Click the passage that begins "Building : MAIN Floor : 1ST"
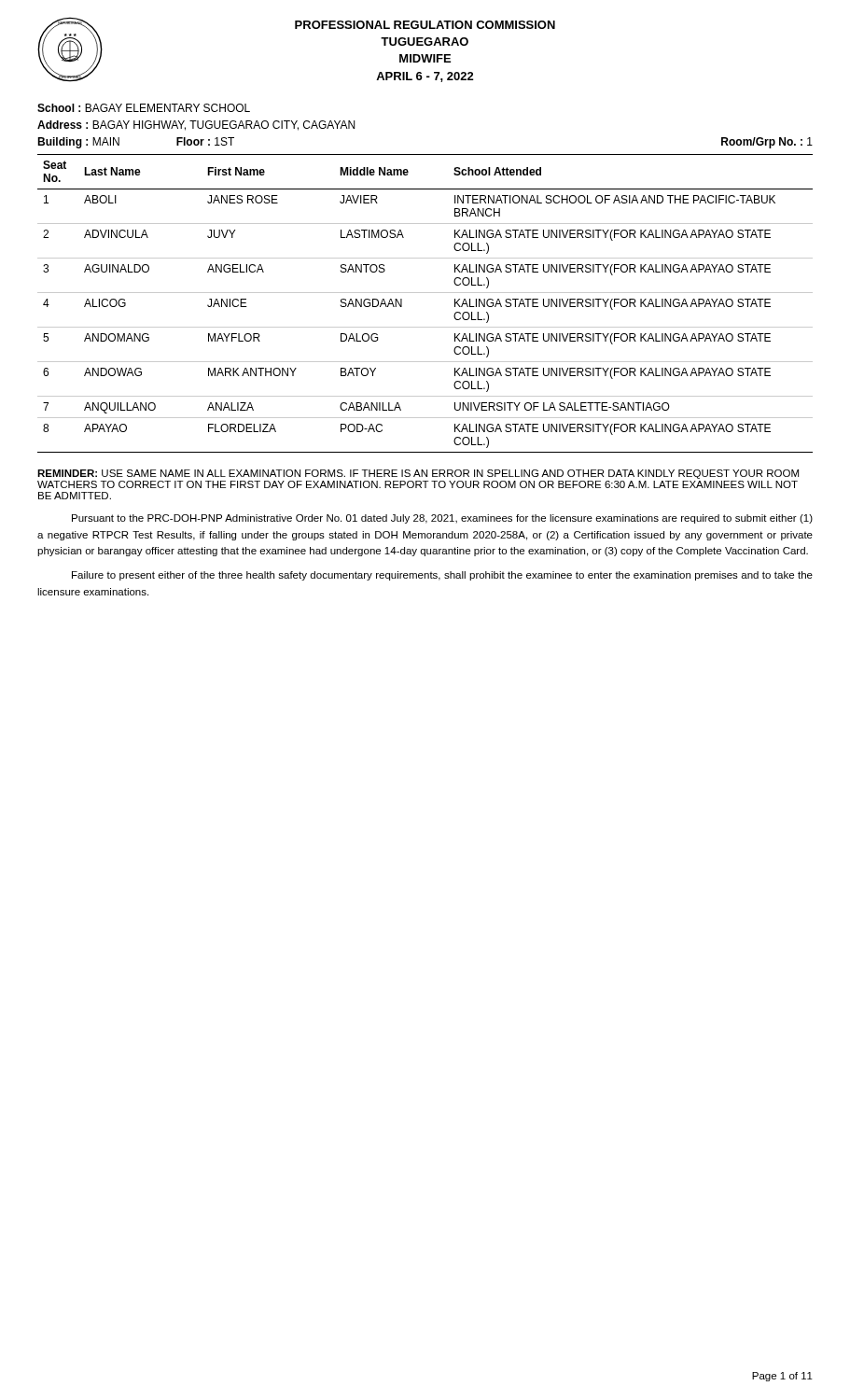The width and height of the screenshot is (850, 1400). point(80,142)
